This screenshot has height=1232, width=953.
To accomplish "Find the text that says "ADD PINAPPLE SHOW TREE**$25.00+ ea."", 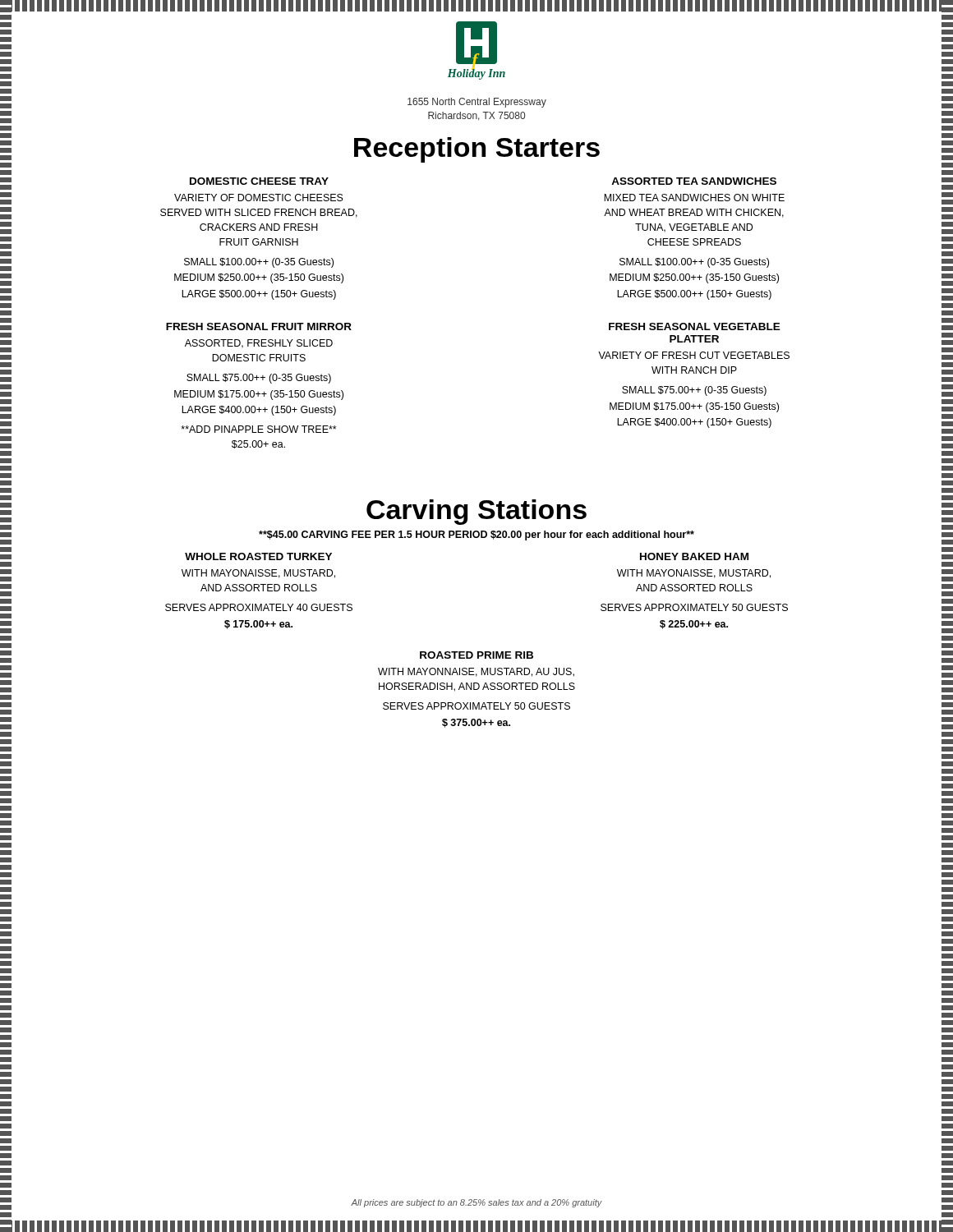I will click(259, 437).
